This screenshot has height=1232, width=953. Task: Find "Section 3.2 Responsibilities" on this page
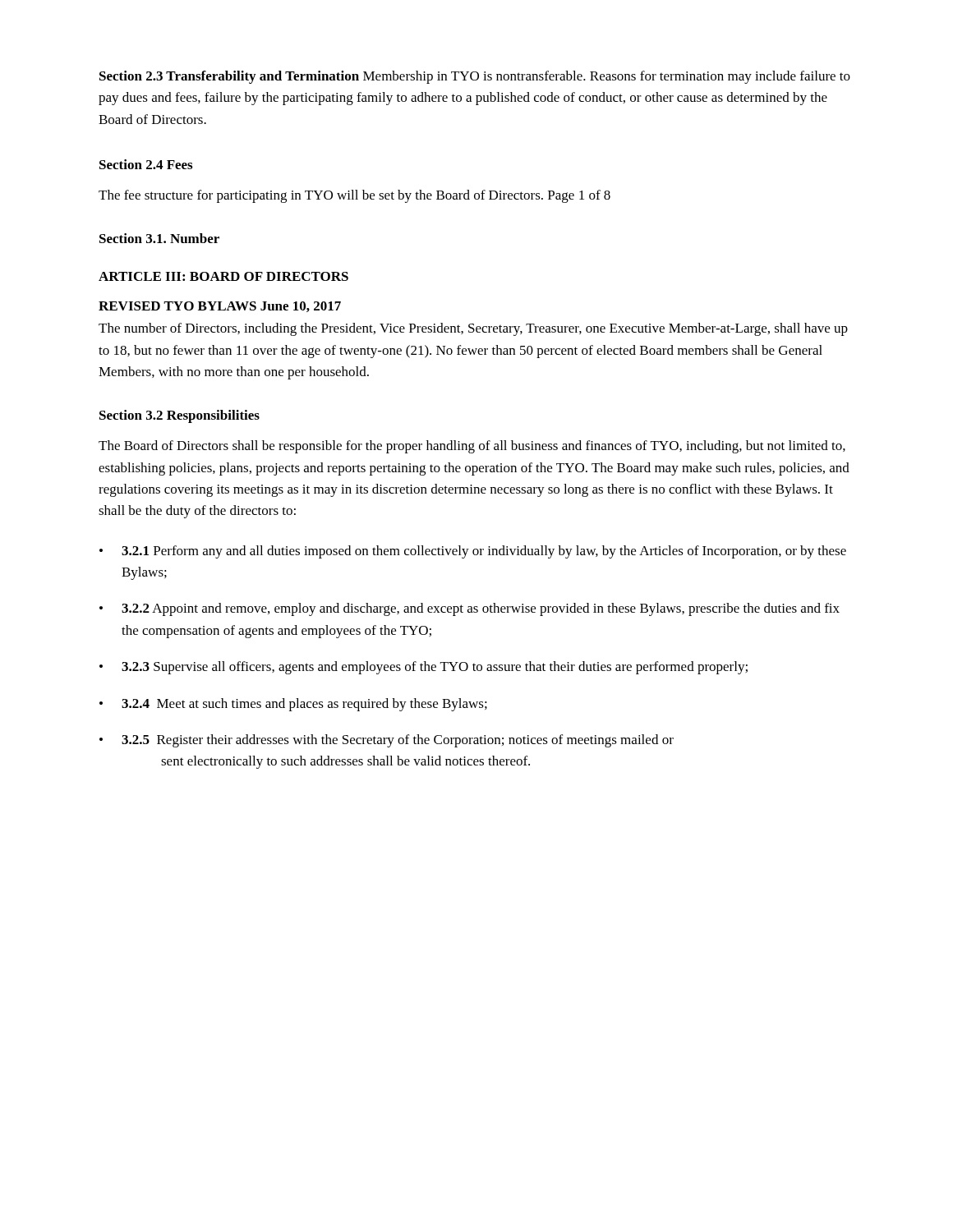click(x=180, y=416)
